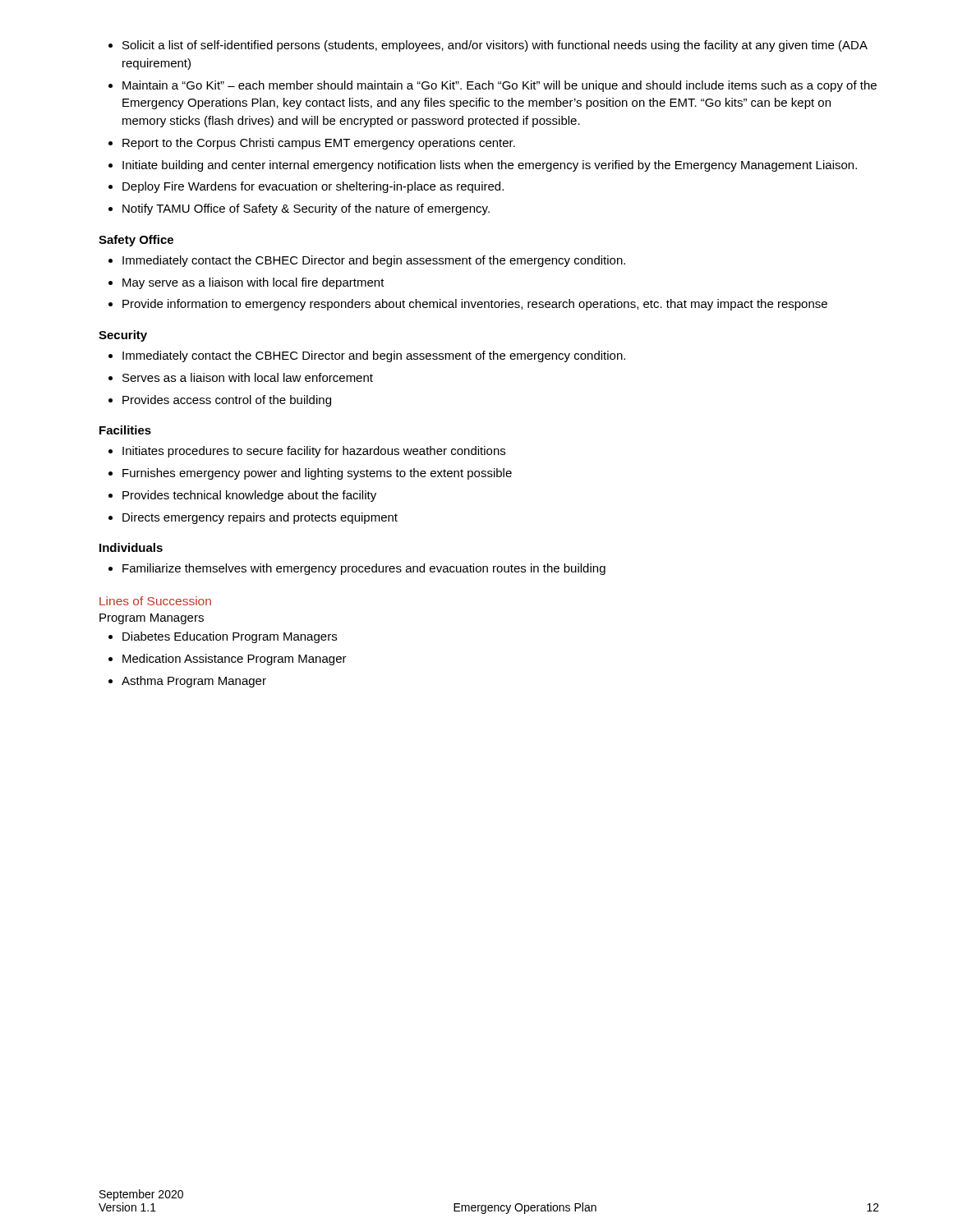Find the passage starting "Solicit a list of self-identified persons (students,"
The height and width of the screenshot is (1232, 953).
[494, 54]
